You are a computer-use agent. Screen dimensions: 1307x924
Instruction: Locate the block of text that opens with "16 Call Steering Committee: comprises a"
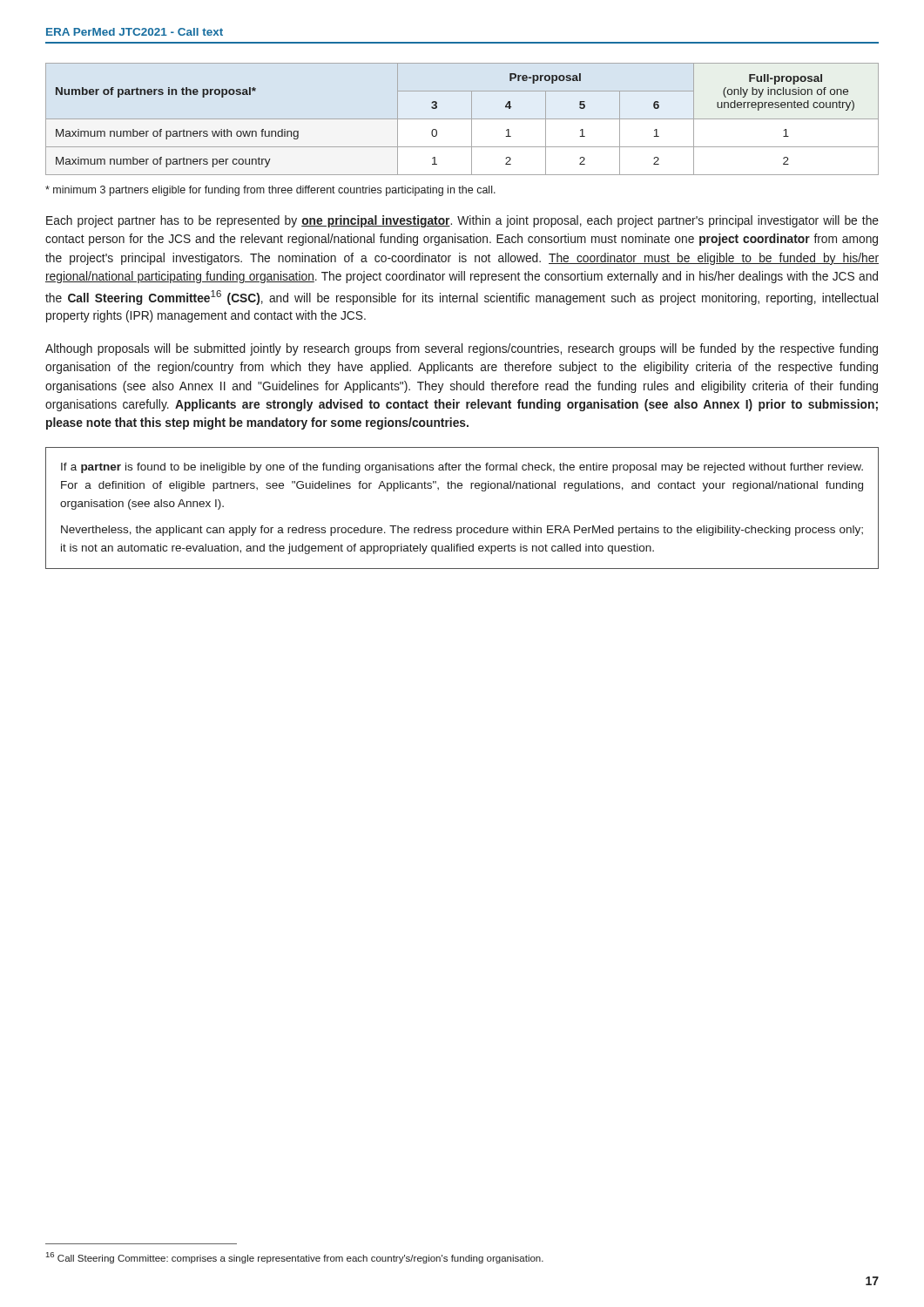coord(295,1256)
